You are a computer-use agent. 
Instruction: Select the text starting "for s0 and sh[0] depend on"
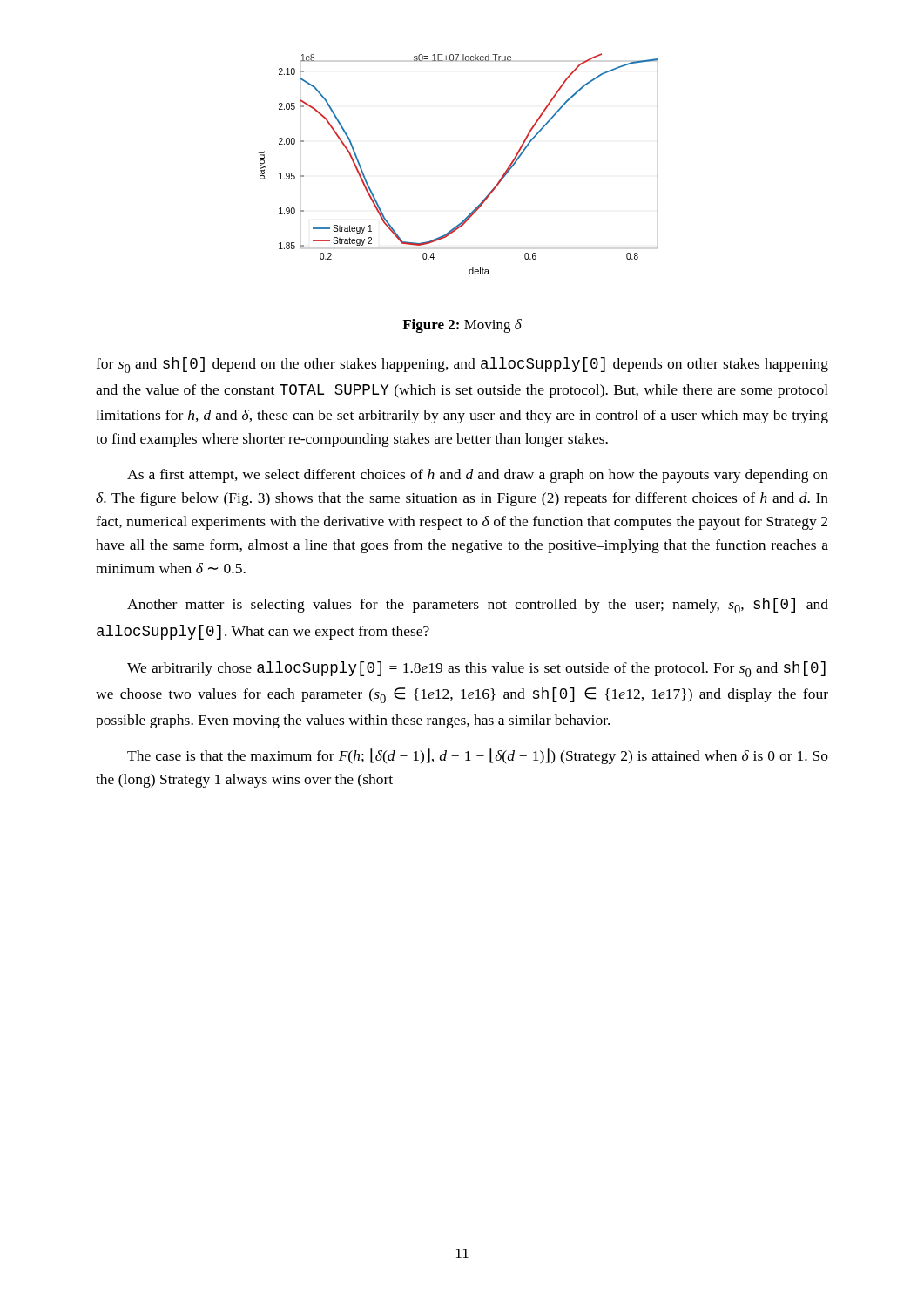pyautogui.click(x=462, y=401)
